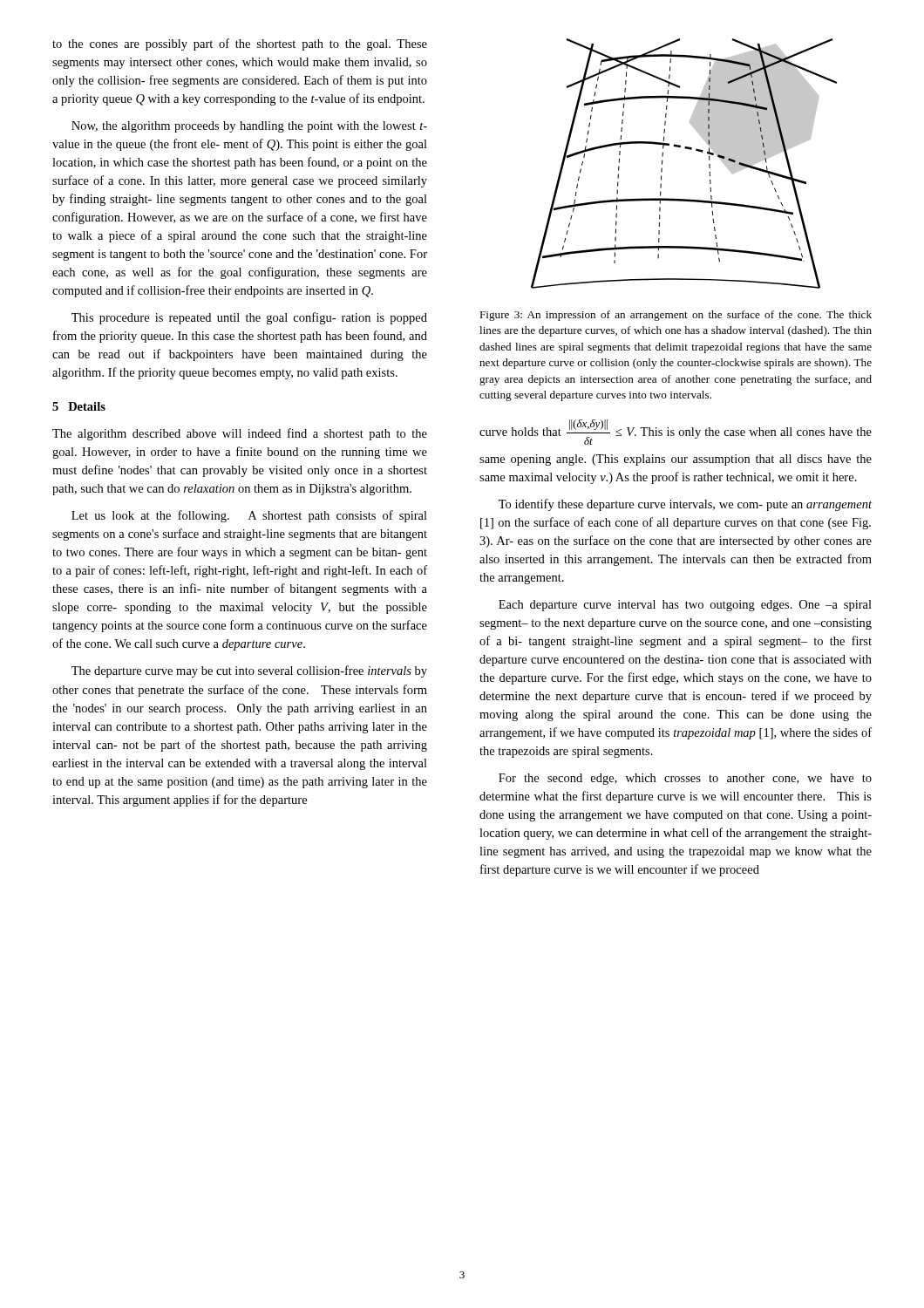924x1308 pixels.
Task: Click on the region starting "Figure 3: An impression of an"
Action: pyautogui.click(x=676, y=355)
